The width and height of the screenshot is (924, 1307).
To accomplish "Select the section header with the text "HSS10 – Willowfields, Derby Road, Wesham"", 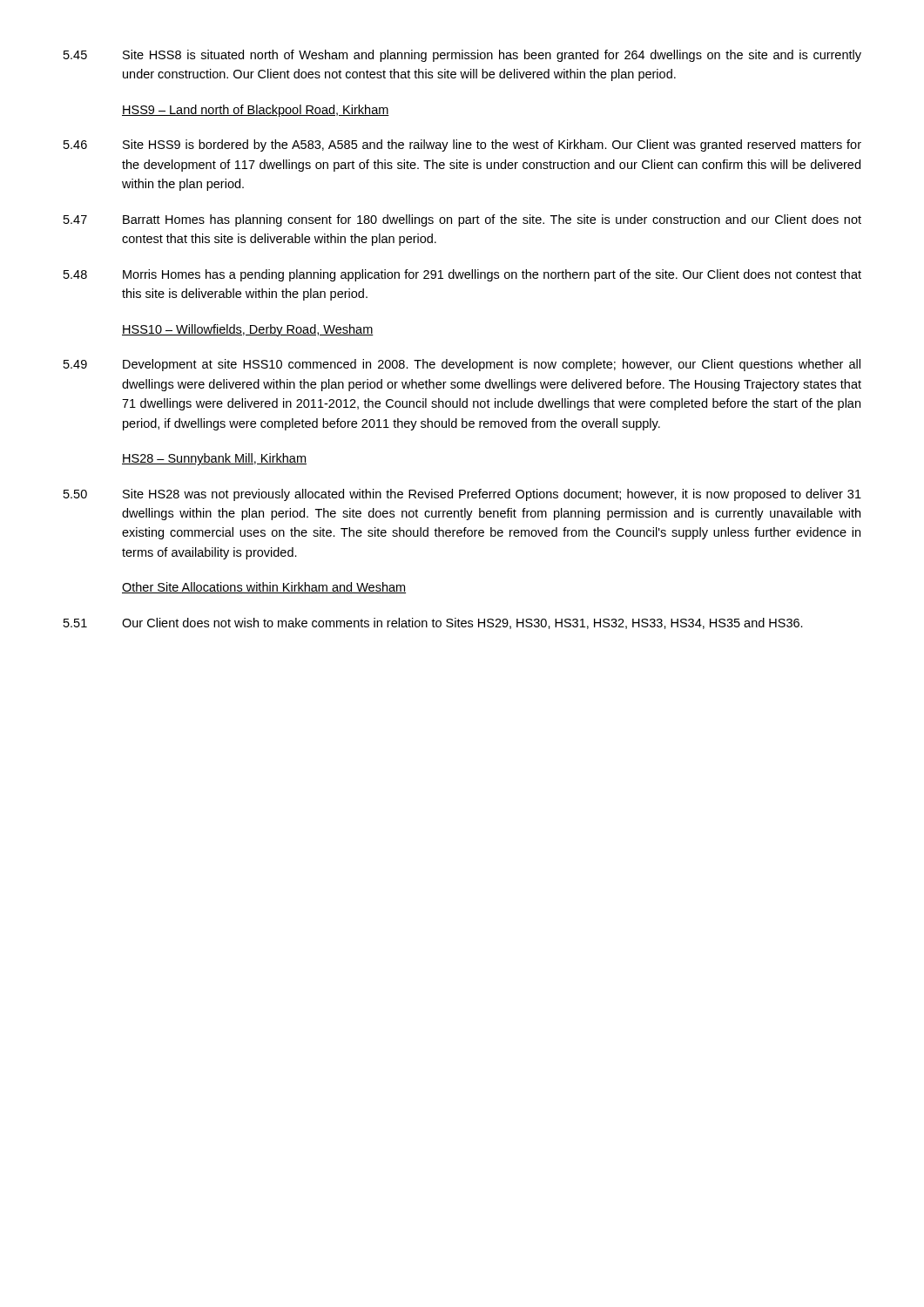I will point(247,329).
